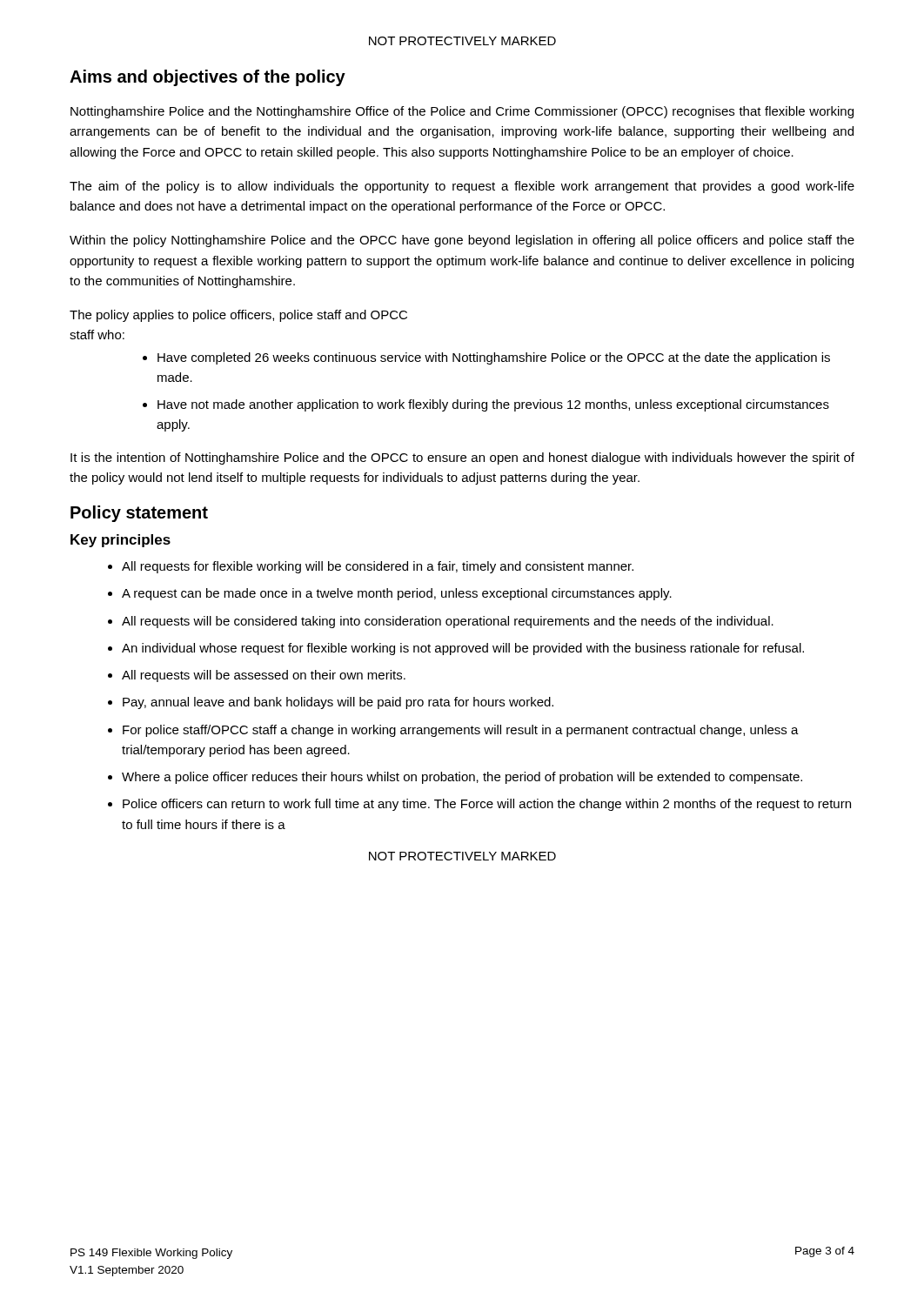
Task: Select the list item with the text "All requests will be considered taking"
Action: click(448, 620)
